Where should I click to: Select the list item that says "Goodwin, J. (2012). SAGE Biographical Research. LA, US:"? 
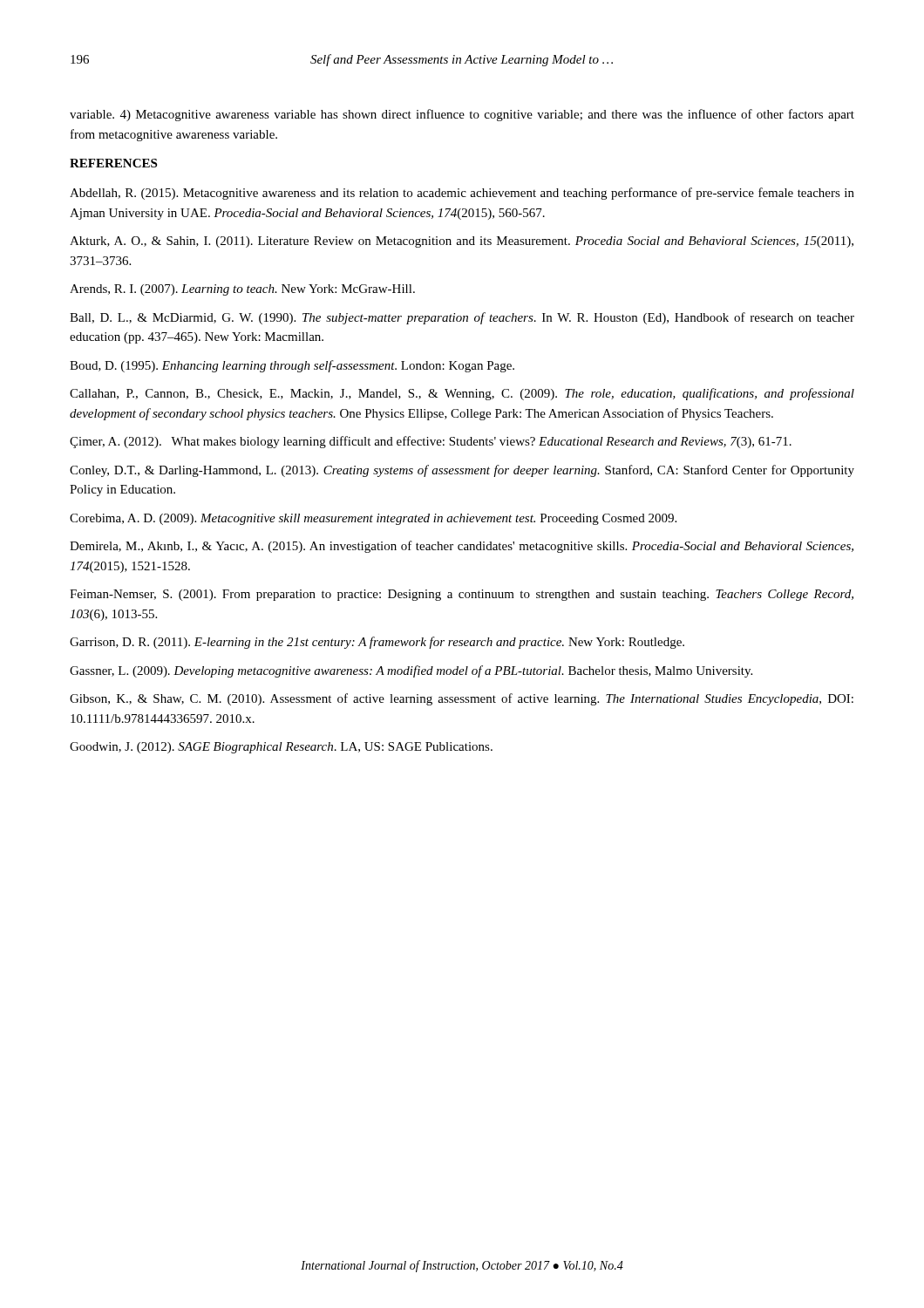click(281, 746)
